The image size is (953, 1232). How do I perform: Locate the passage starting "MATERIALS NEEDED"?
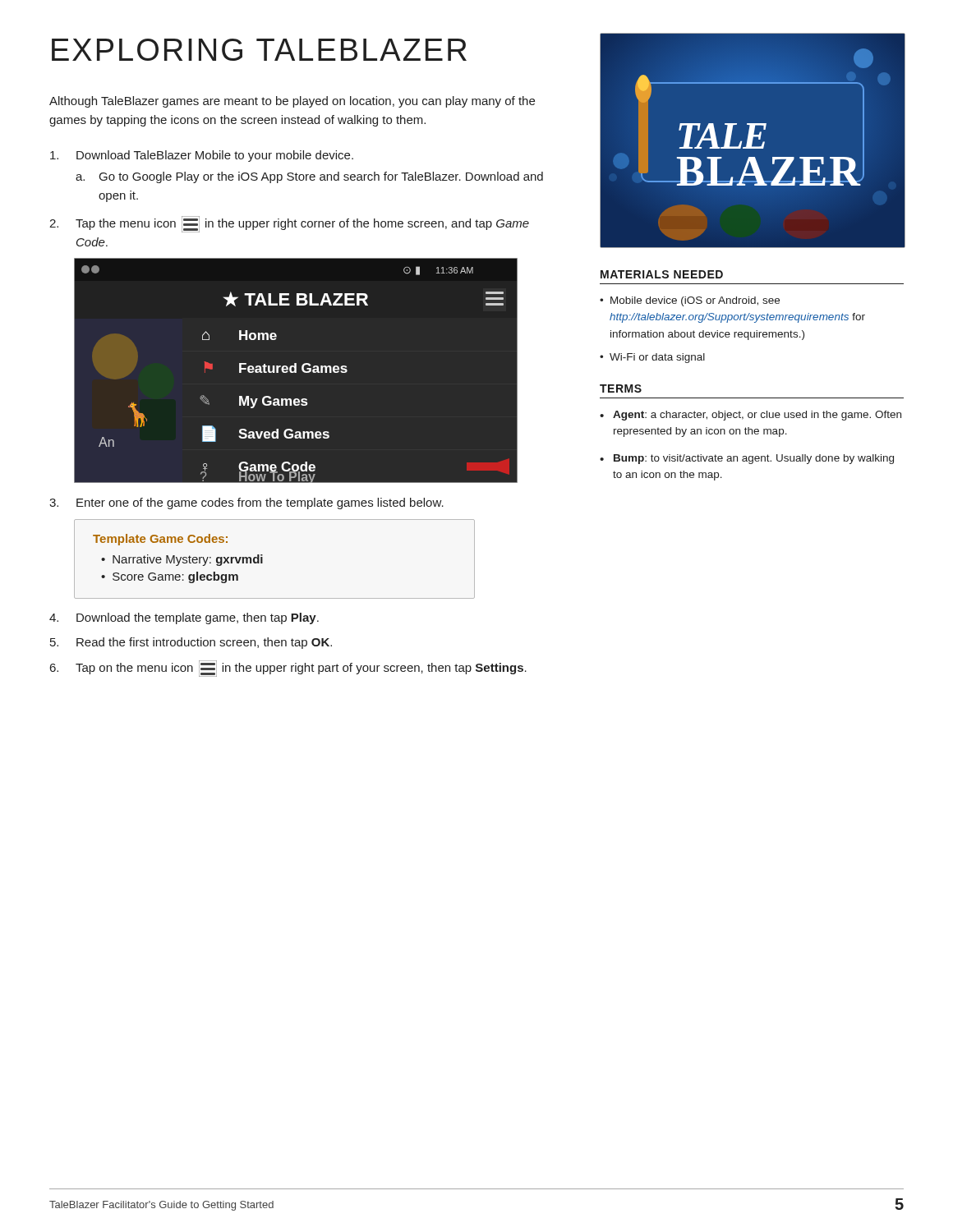662,274
